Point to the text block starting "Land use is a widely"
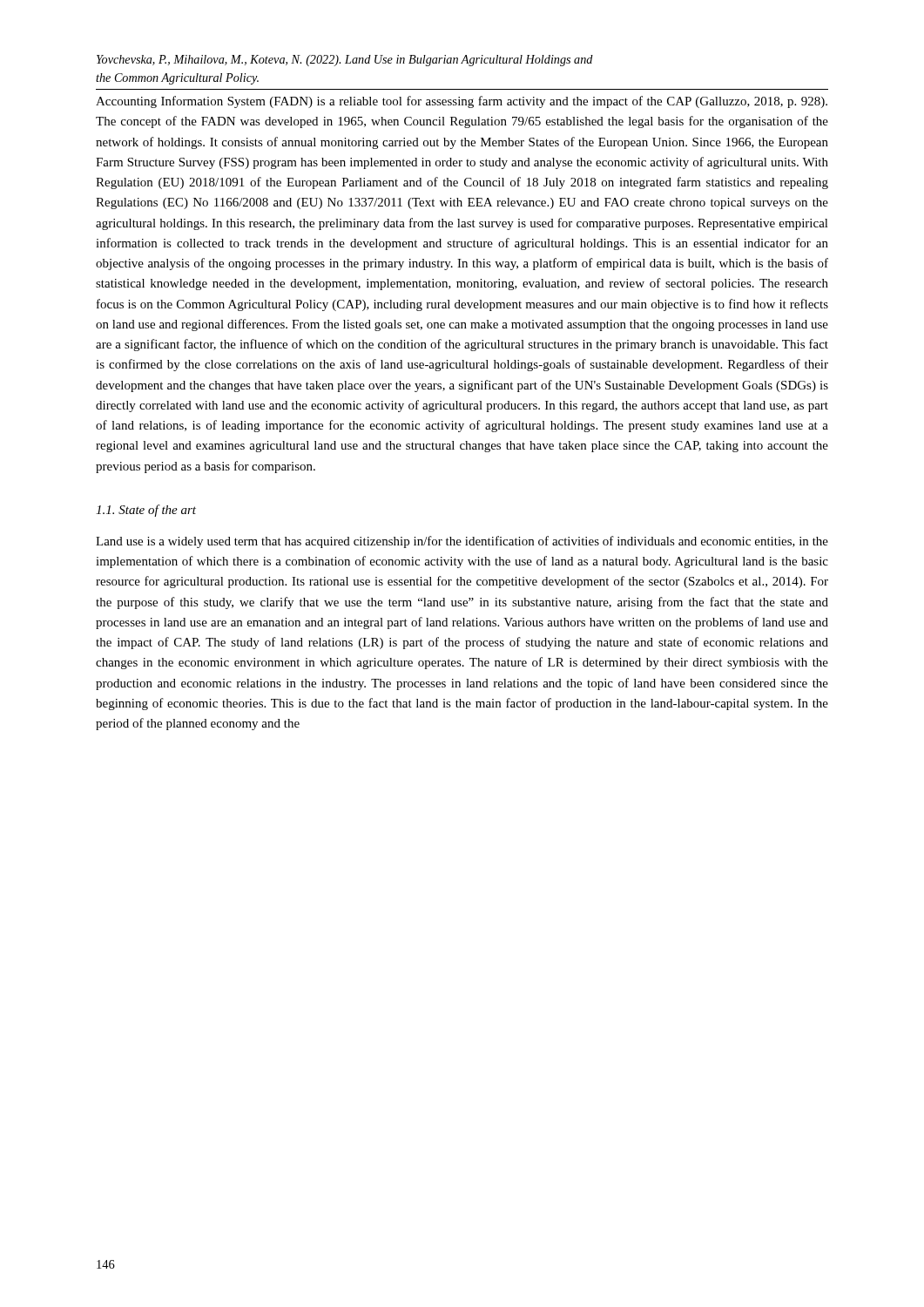This screenshot has width=924, height=1307. point(462,633)
